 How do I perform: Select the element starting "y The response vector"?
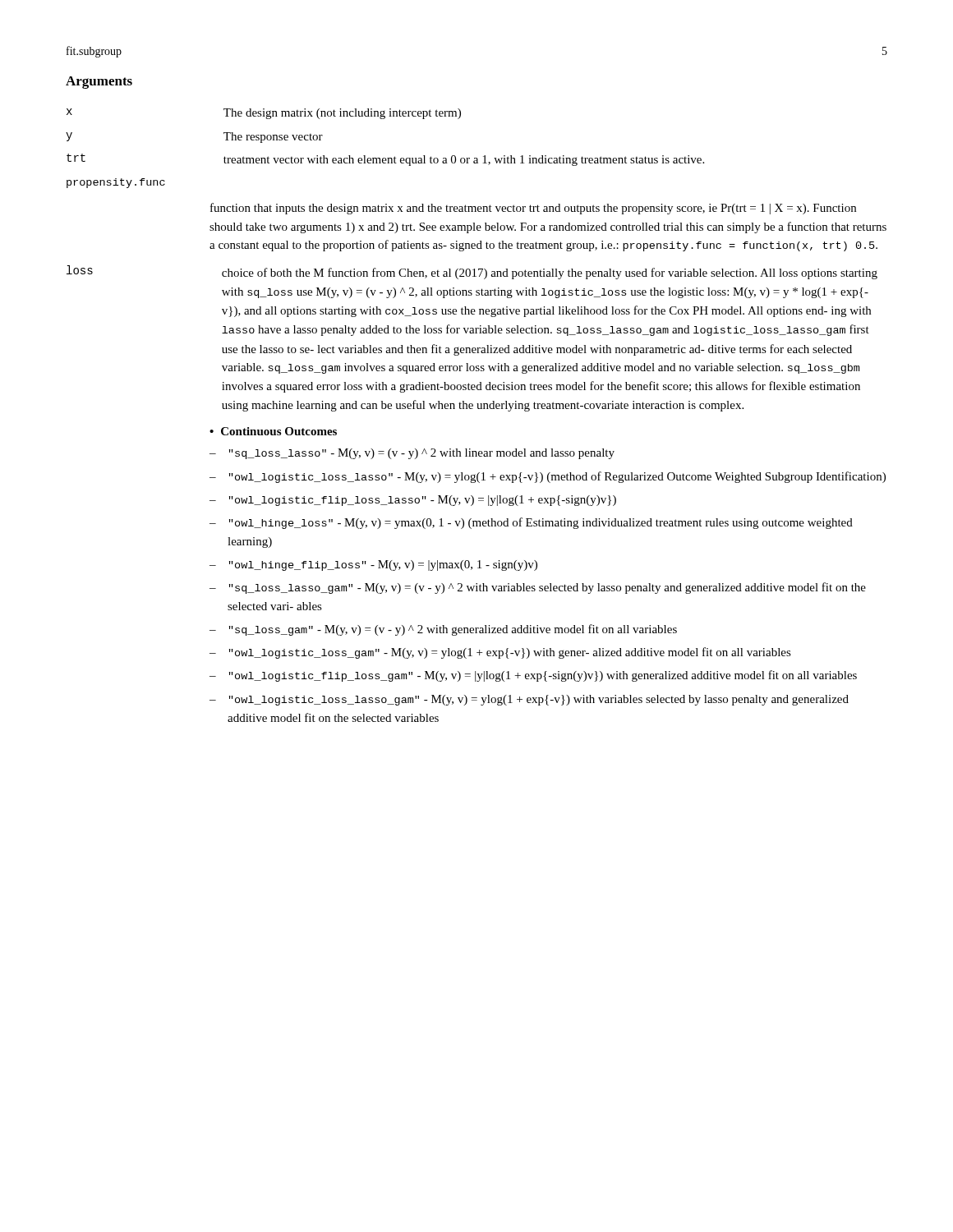pyautogui.click(x=69, y=138)
